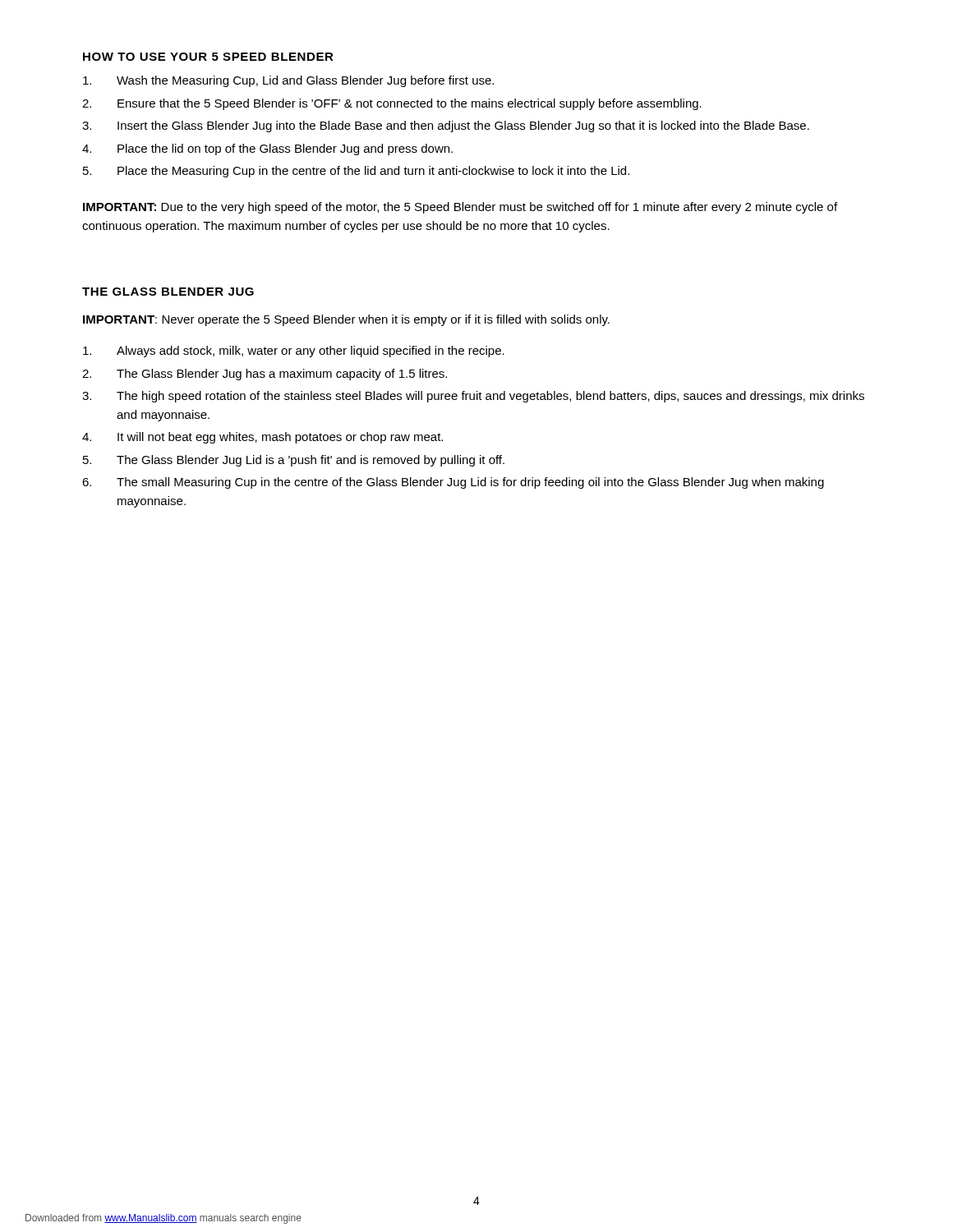Click on the passage starting "Always add stock, milk, water or any other"
Screen dimensions: 1232x953
tap(476, 351)
